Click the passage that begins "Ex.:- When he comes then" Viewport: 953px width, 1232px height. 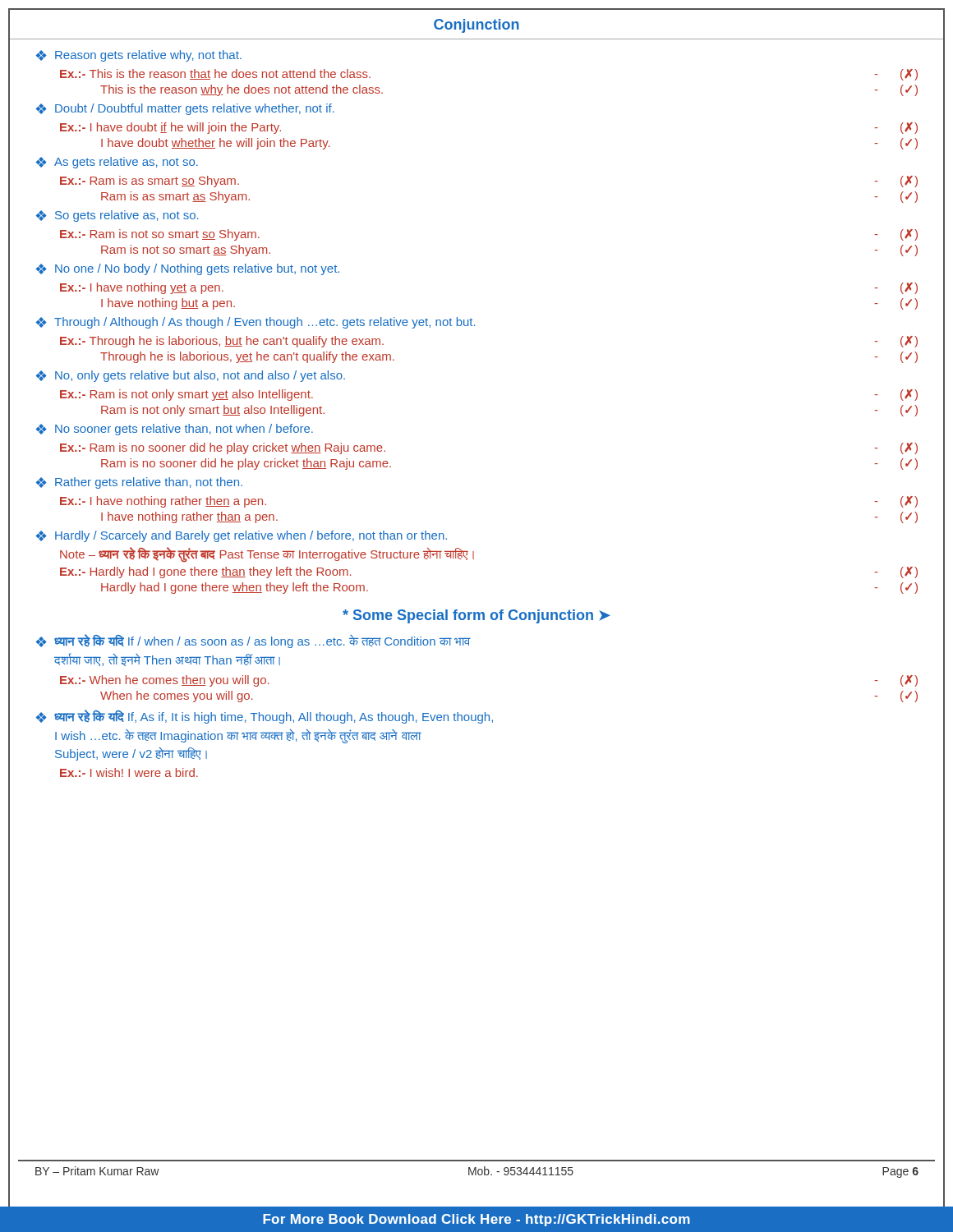click(x=168, y=680)
